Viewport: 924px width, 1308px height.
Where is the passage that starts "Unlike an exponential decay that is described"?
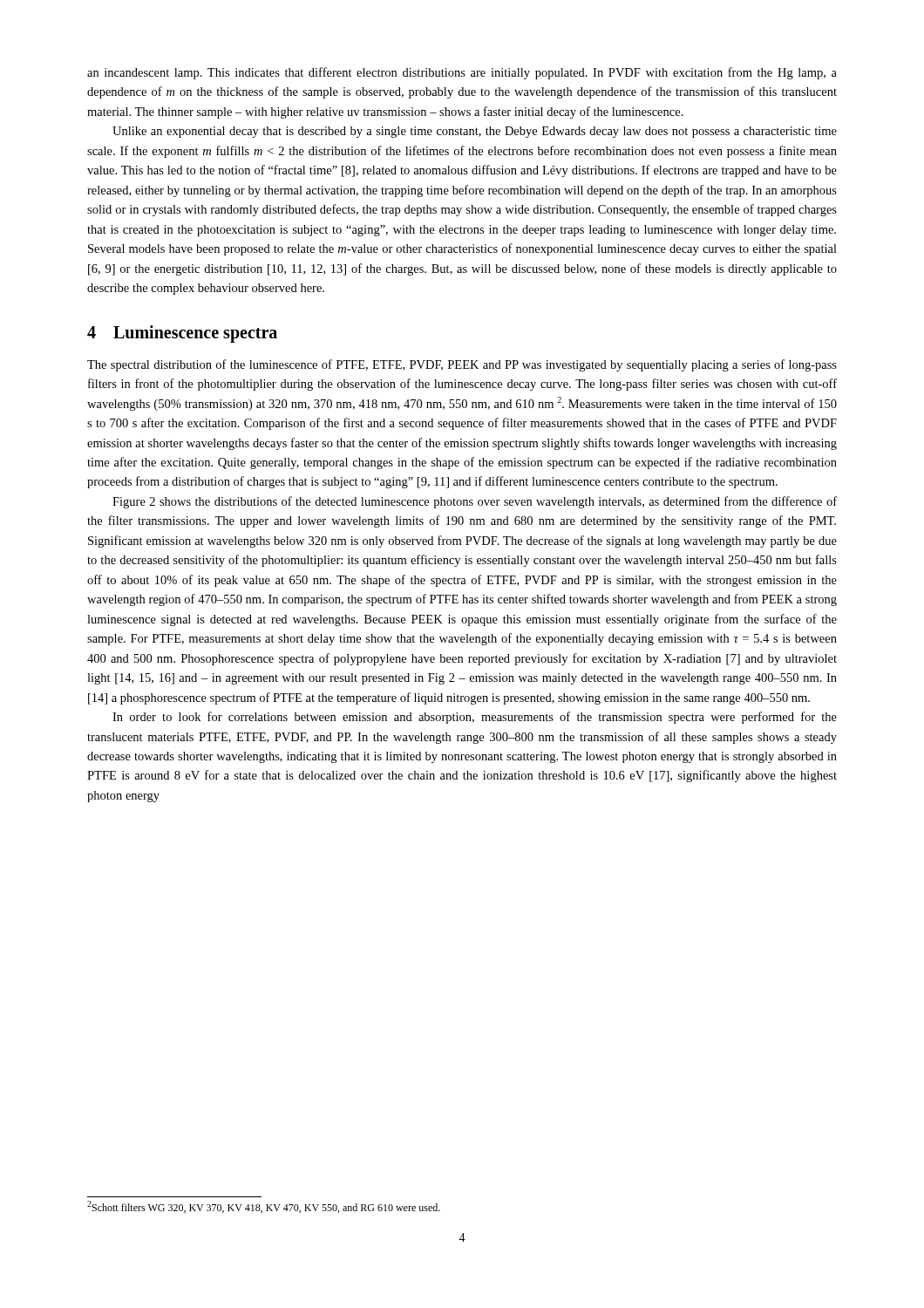462,210
